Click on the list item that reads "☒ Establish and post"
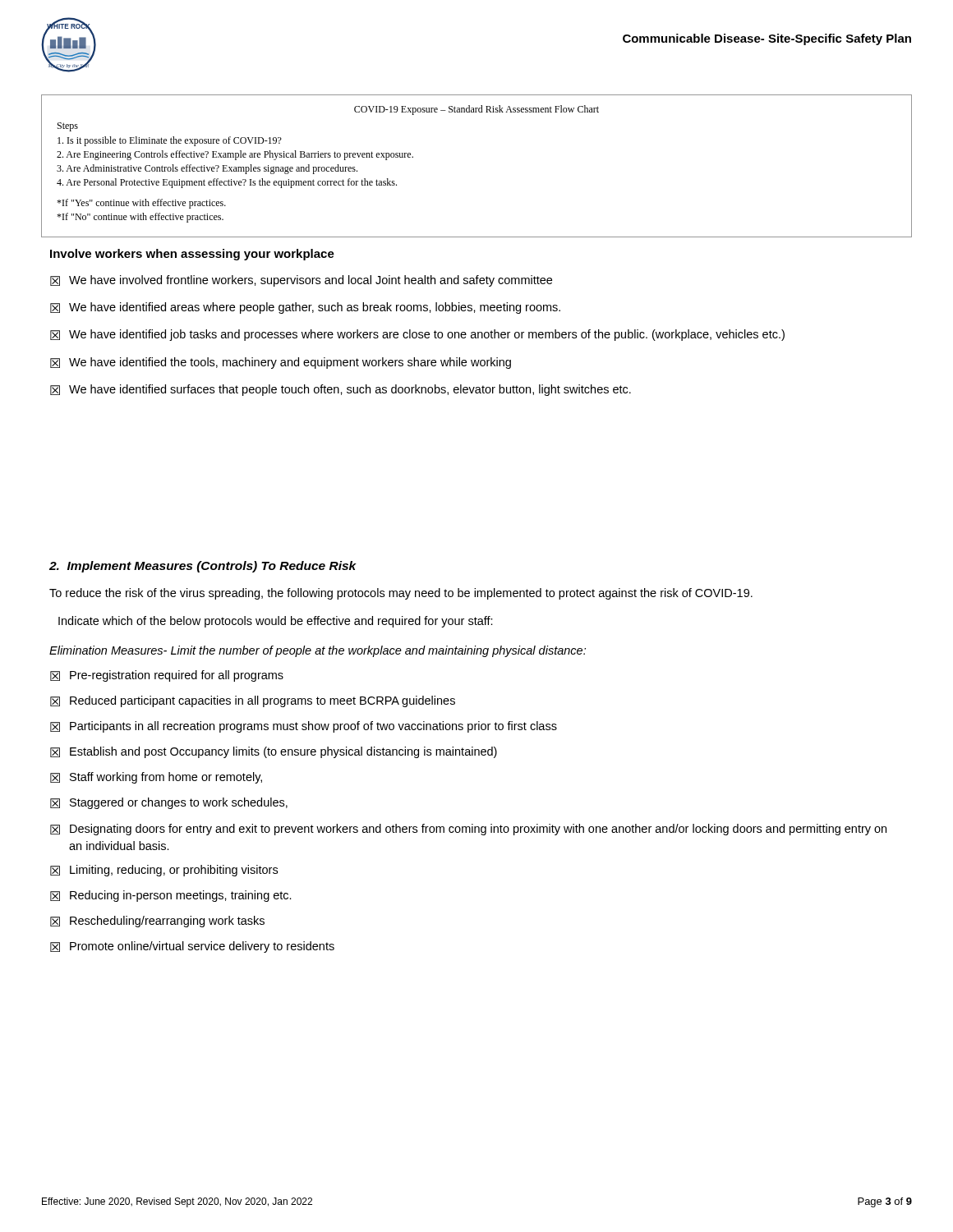 [x=273, y=753]
